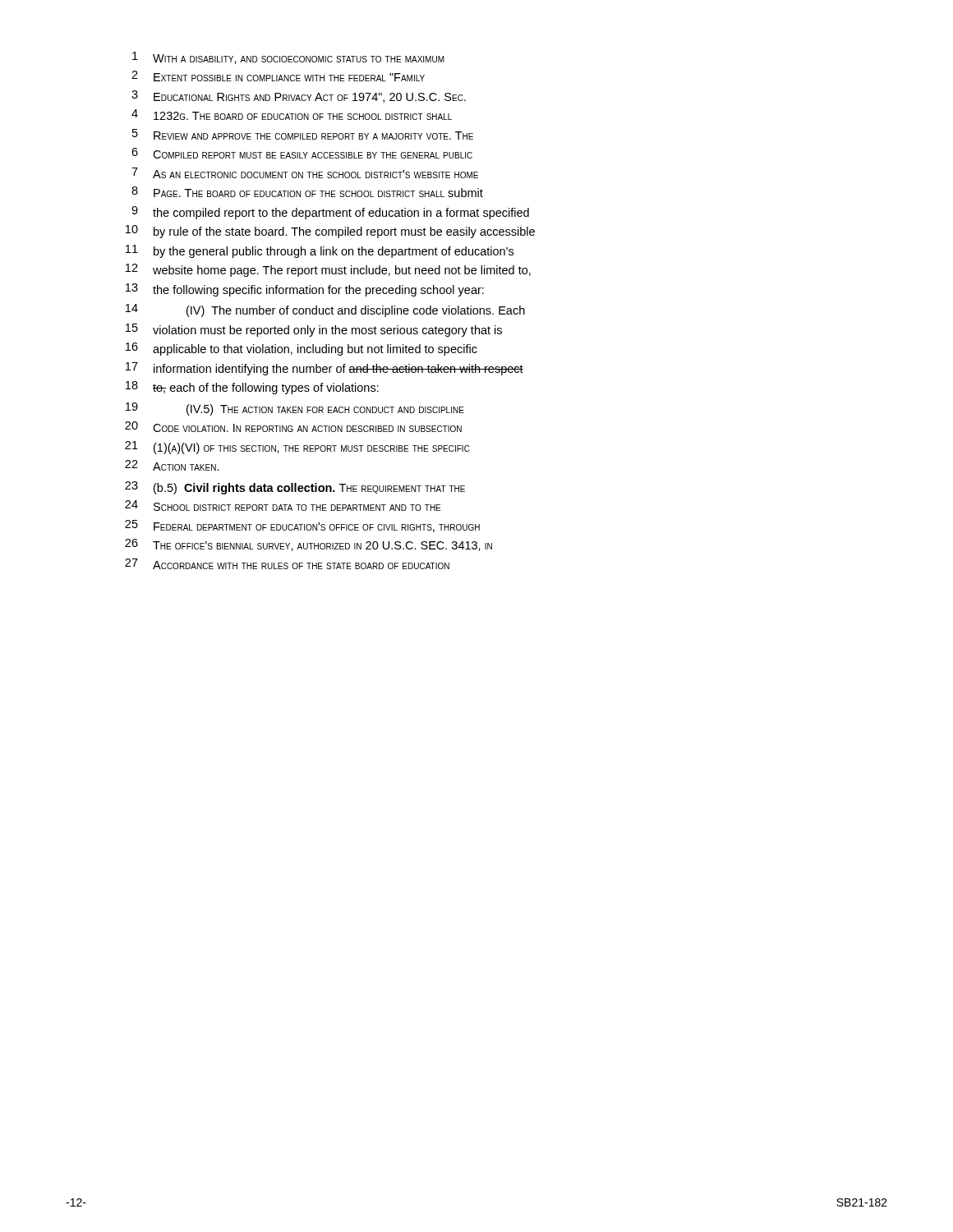Locate the passage starting "21 (1)(a)(VI) of this section, the"
The height and width of the screenshot is (1232, 953).
[x=297, y=448]
